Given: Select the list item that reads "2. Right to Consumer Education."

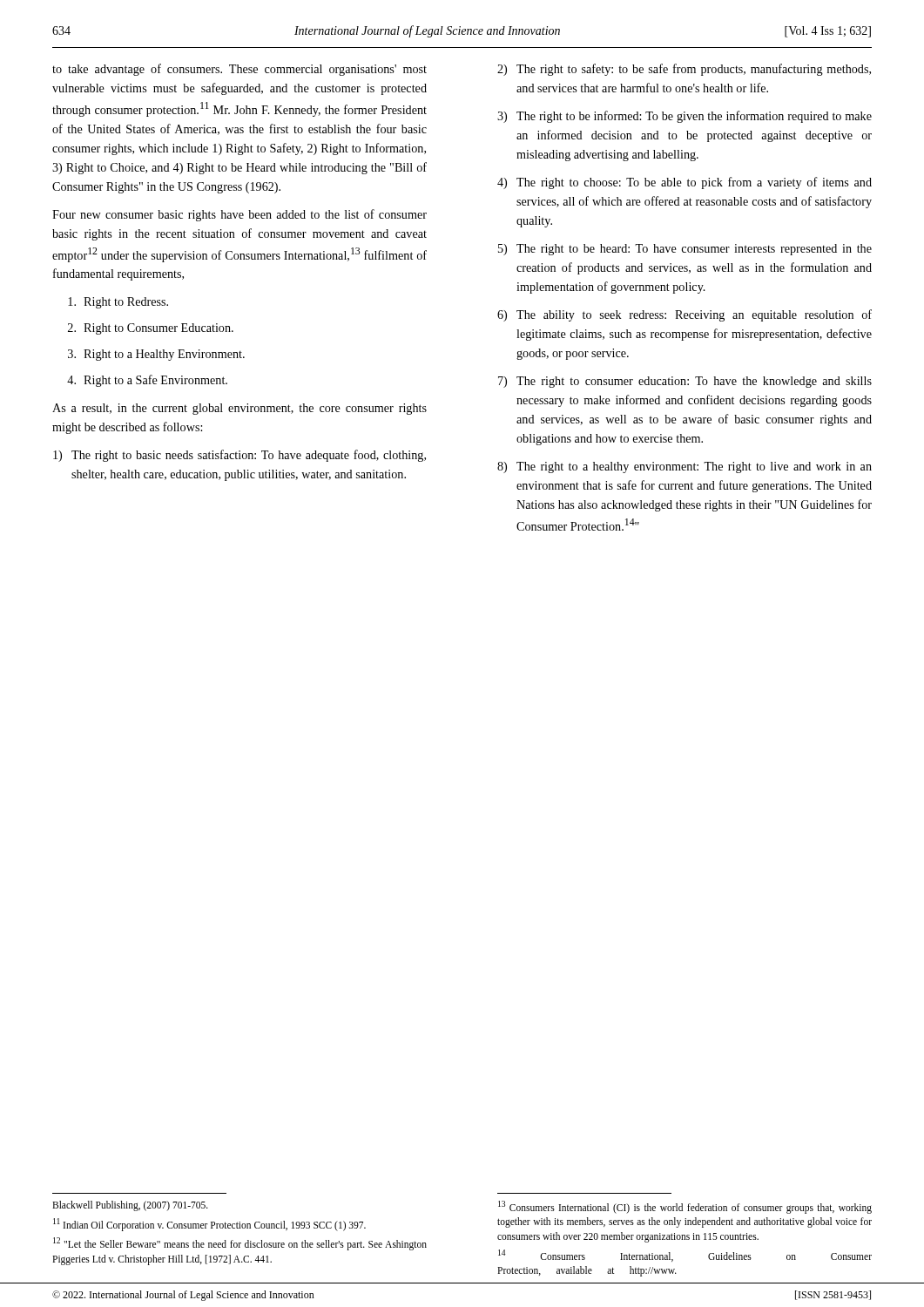Looking at the screenshot, I should click(x=143, y=328).
